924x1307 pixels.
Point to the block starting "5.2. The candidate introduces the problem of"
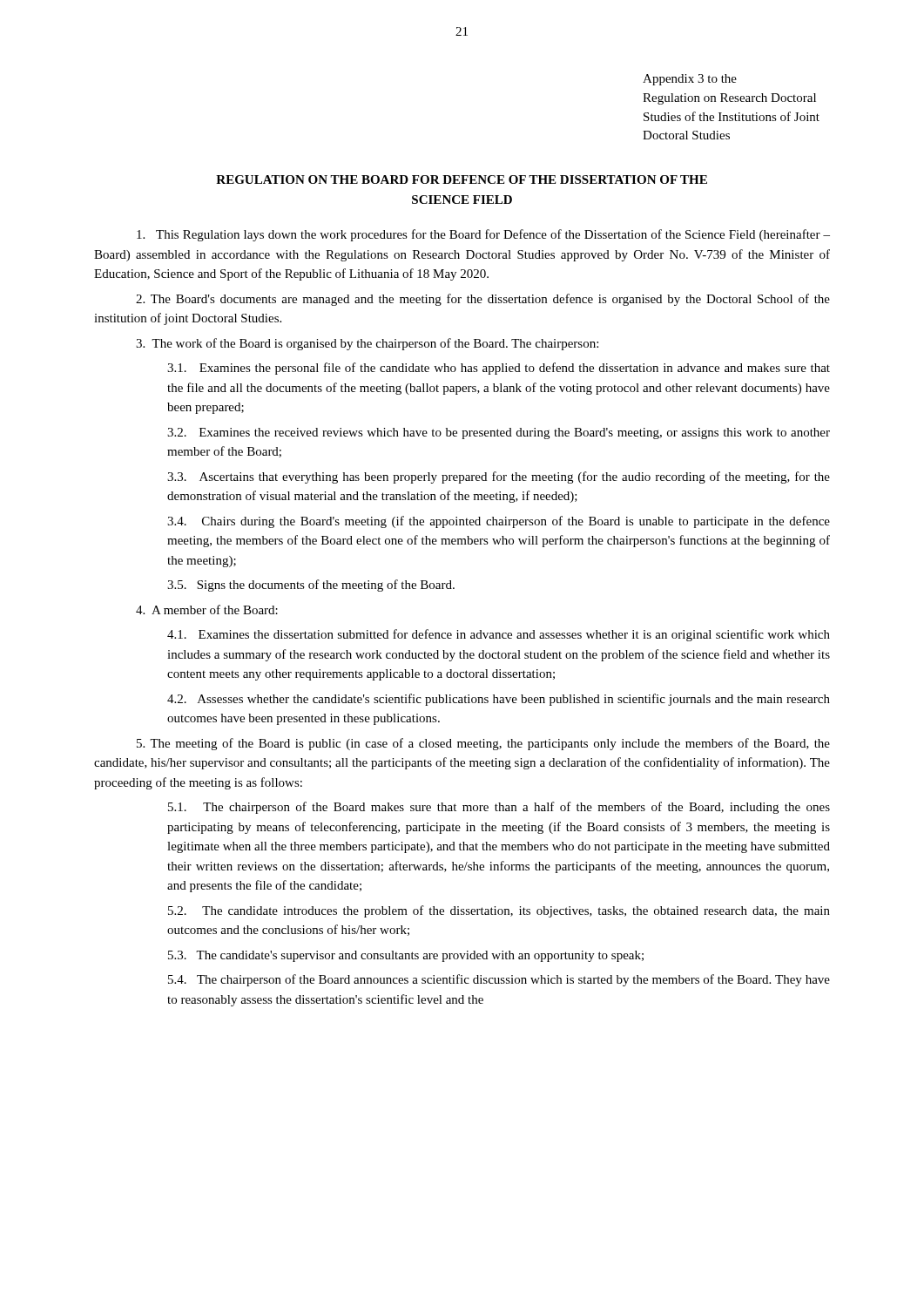(x=499, y=920)
